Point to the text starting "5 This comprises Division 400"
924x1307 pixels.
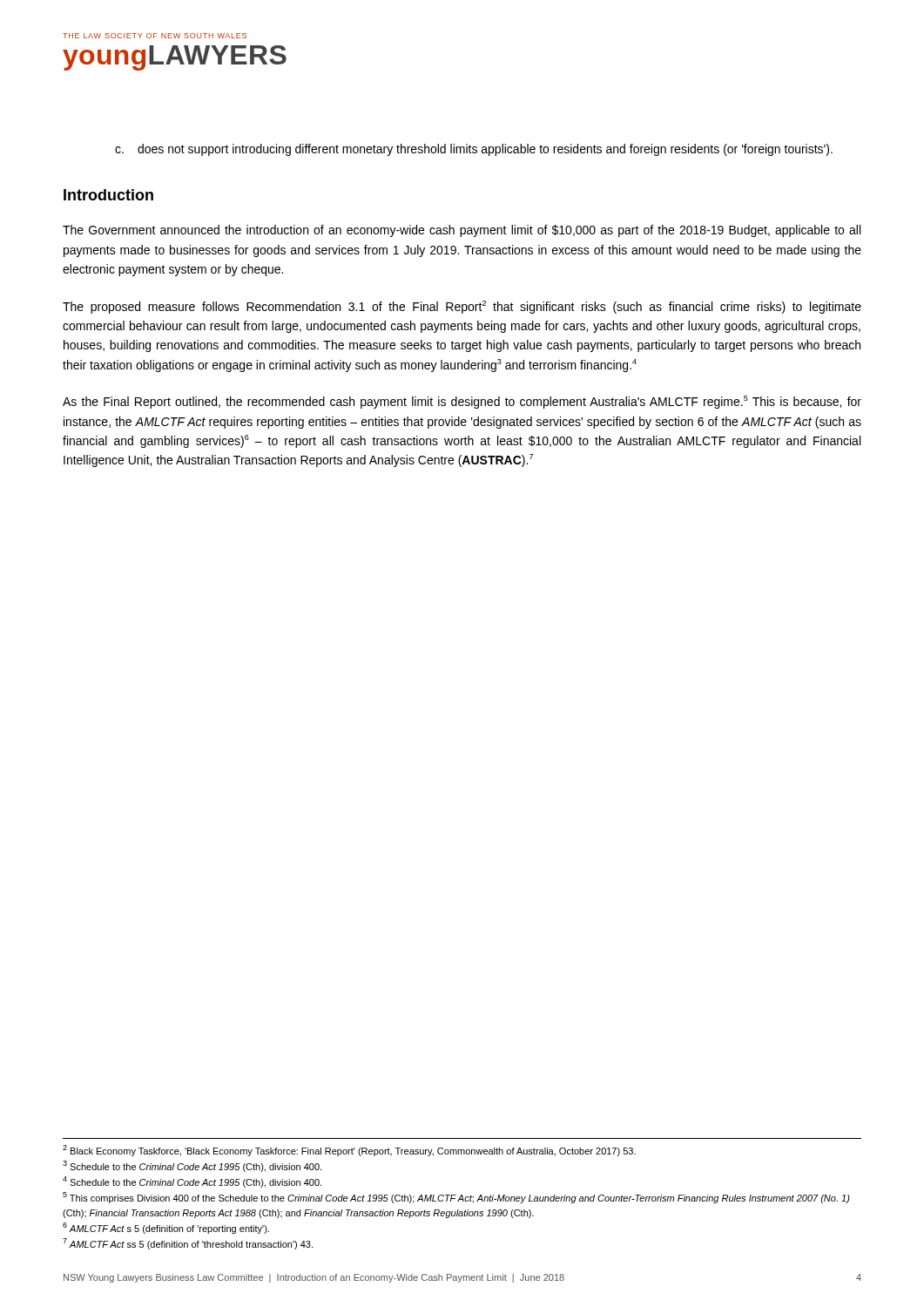point(456,1204)
